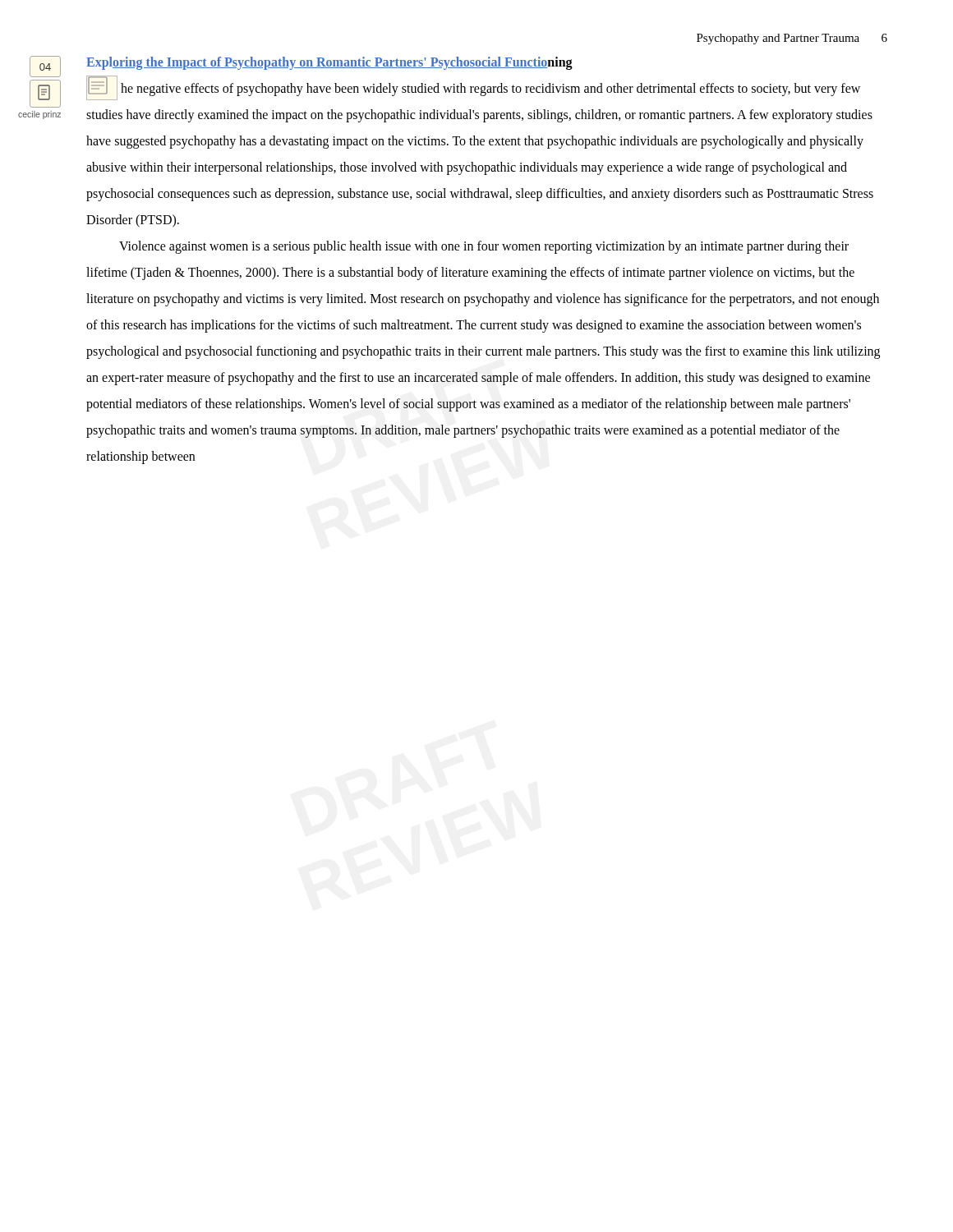This screenshot has height=1232, width=953.
Task: Locate the text block containing "he negative effects of psychopathy have been"
Action: coord(480,151)
